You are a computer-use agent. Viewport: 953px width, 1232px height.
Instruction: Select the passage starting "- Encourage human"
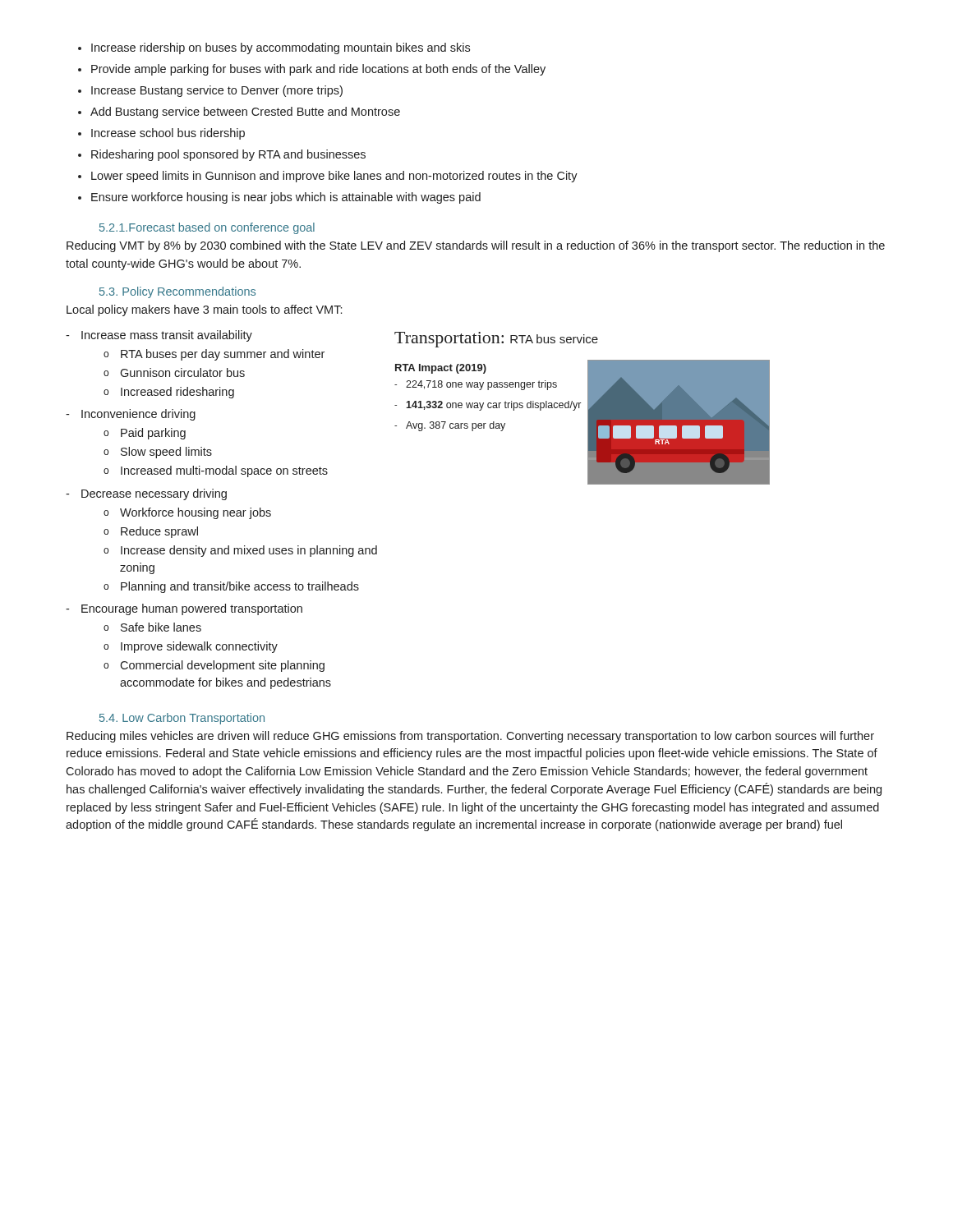coord(226,646)
